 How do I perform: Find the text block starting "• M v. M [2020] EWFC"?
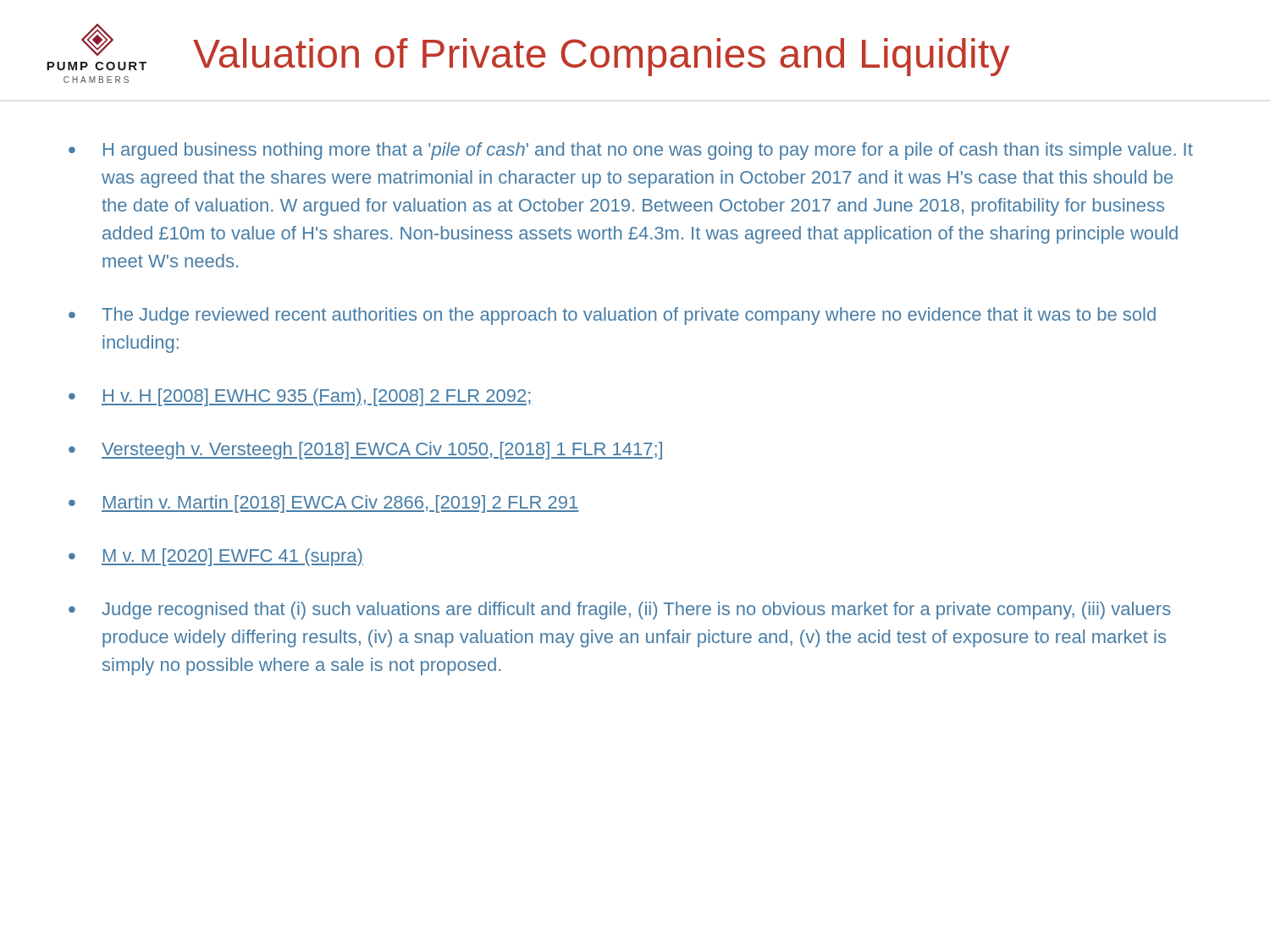coord(216,557)
